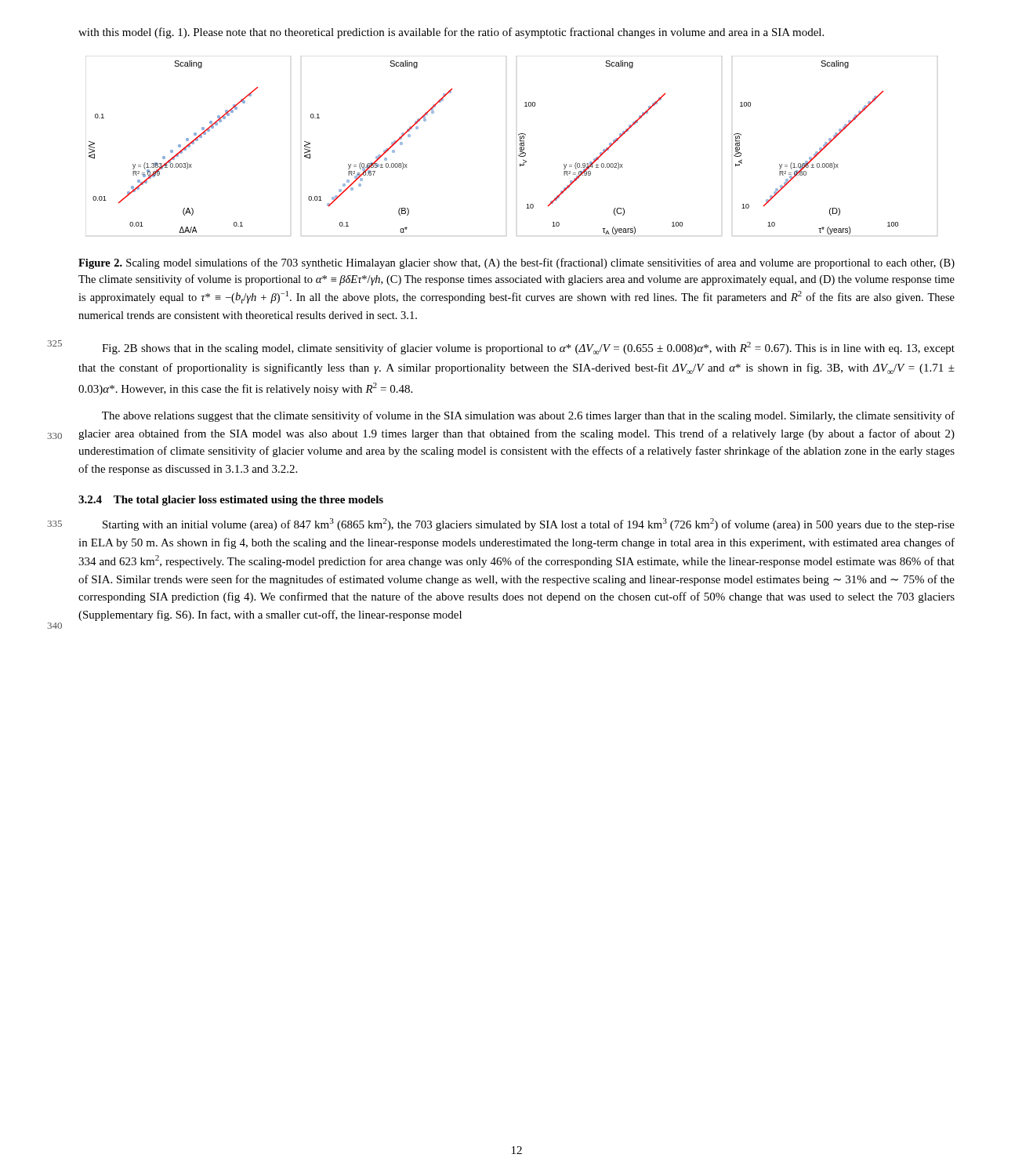Select the text block starting "Starting with an"
This screenshot has width=1033, height=1176.
[516, 568]
